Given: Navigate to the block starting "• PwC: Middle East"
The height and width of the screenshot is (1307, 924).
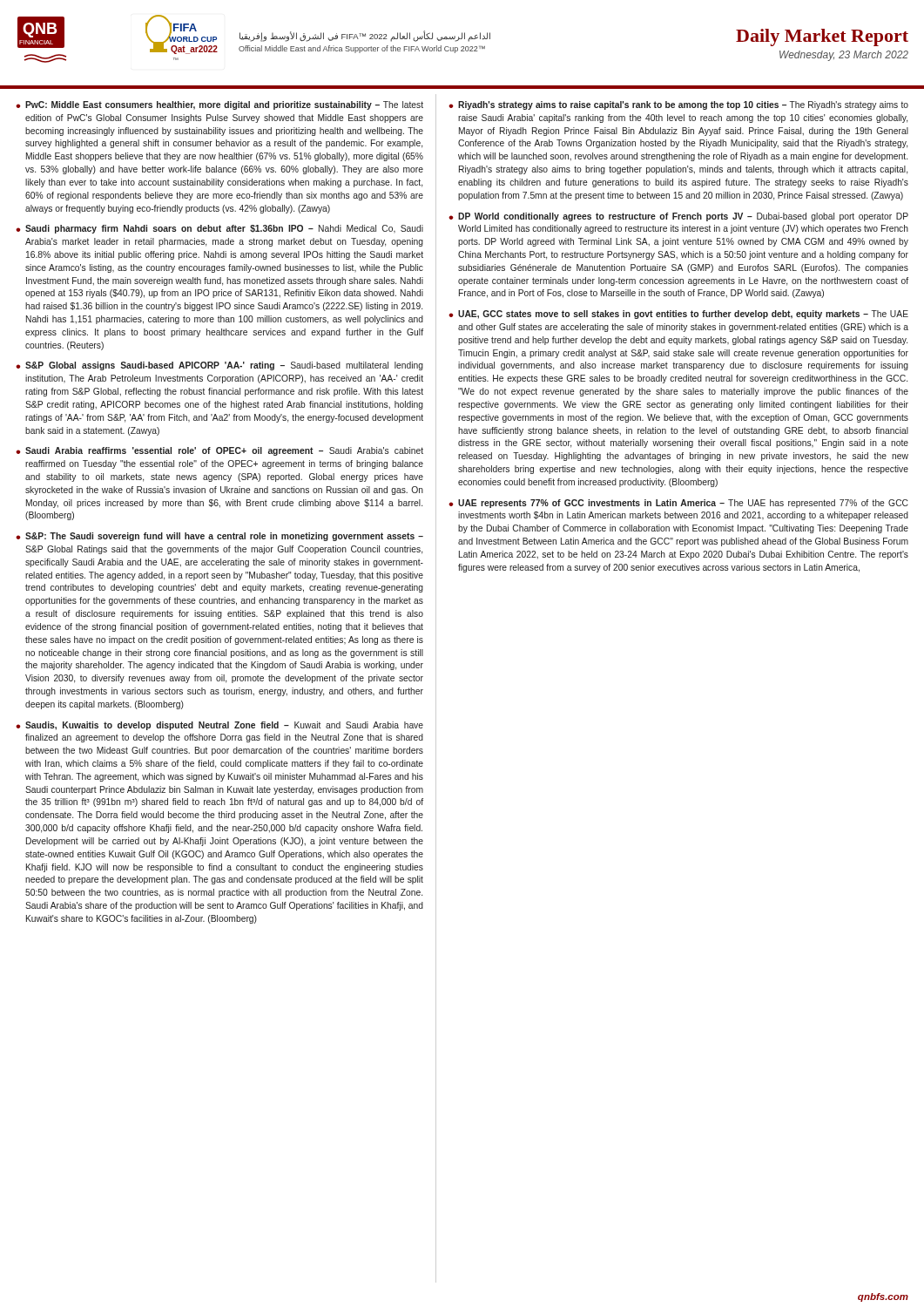Looking at the screenshot, I should [219, 157].
